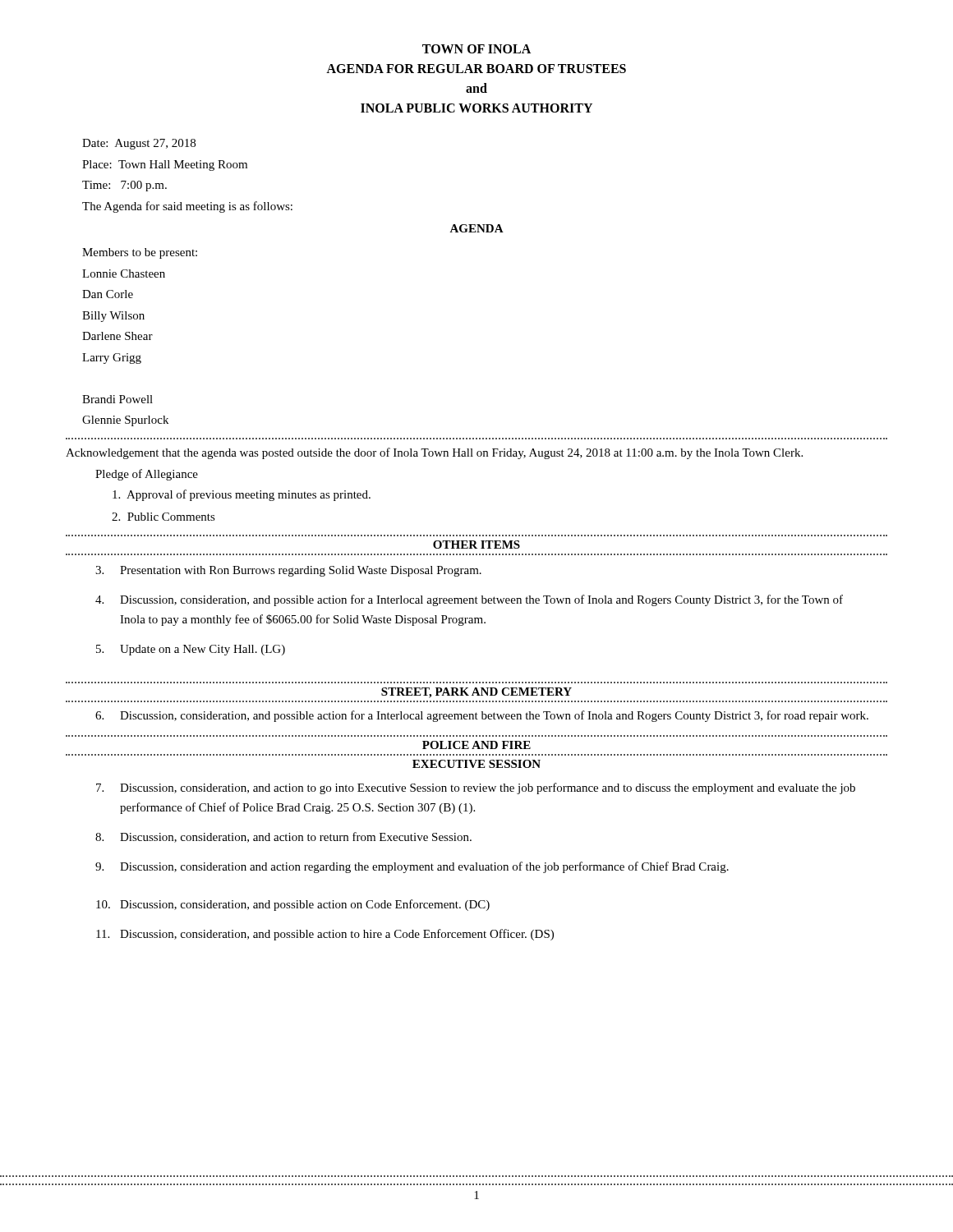Find the list item with the text "11. Discussion, consideration, and possible"
This screenshot has width=953, height=1232.
[x=325, y=933]
